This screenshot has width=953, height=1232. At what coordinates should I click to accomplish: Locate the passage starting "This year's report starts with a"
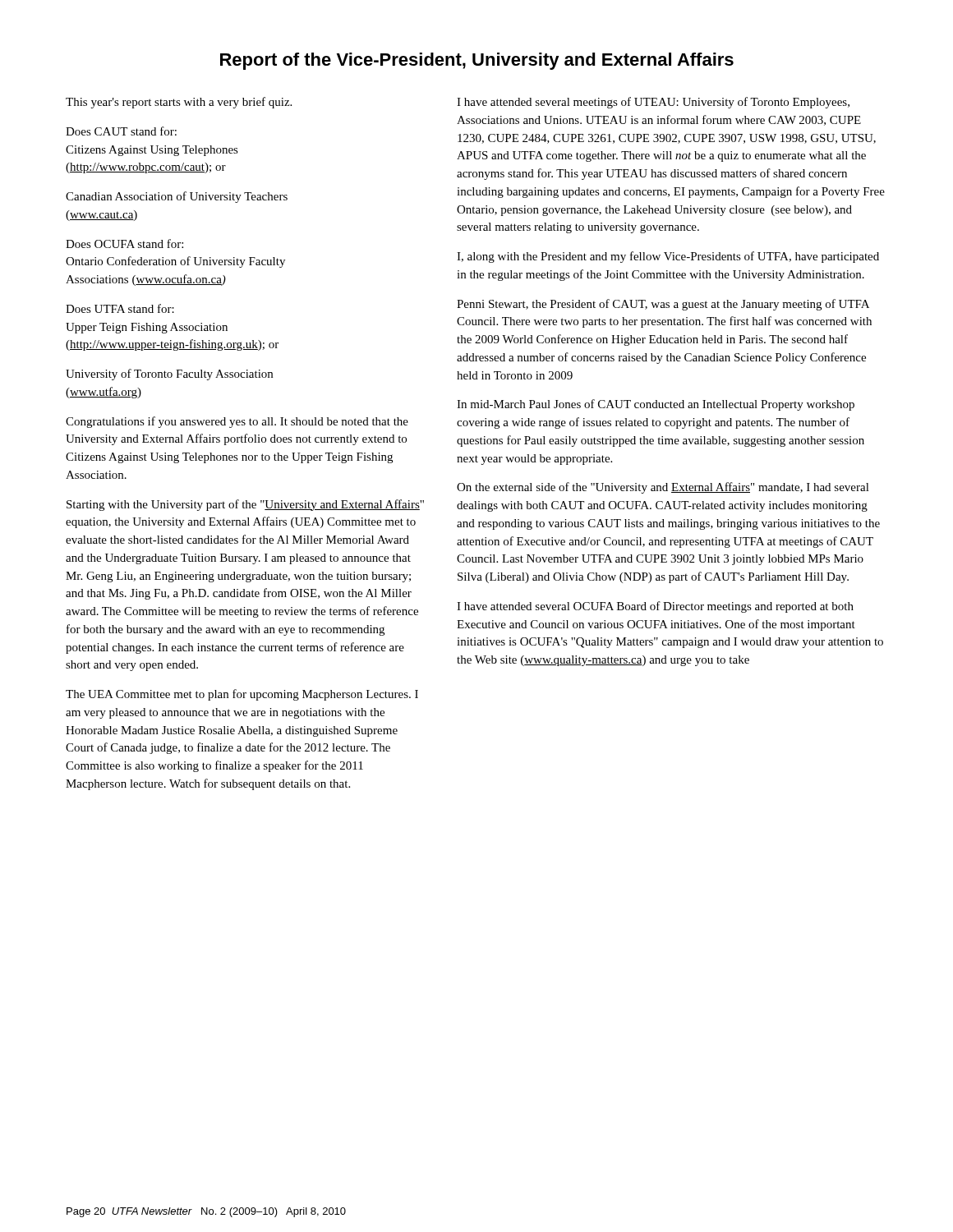tap(246, 103)
